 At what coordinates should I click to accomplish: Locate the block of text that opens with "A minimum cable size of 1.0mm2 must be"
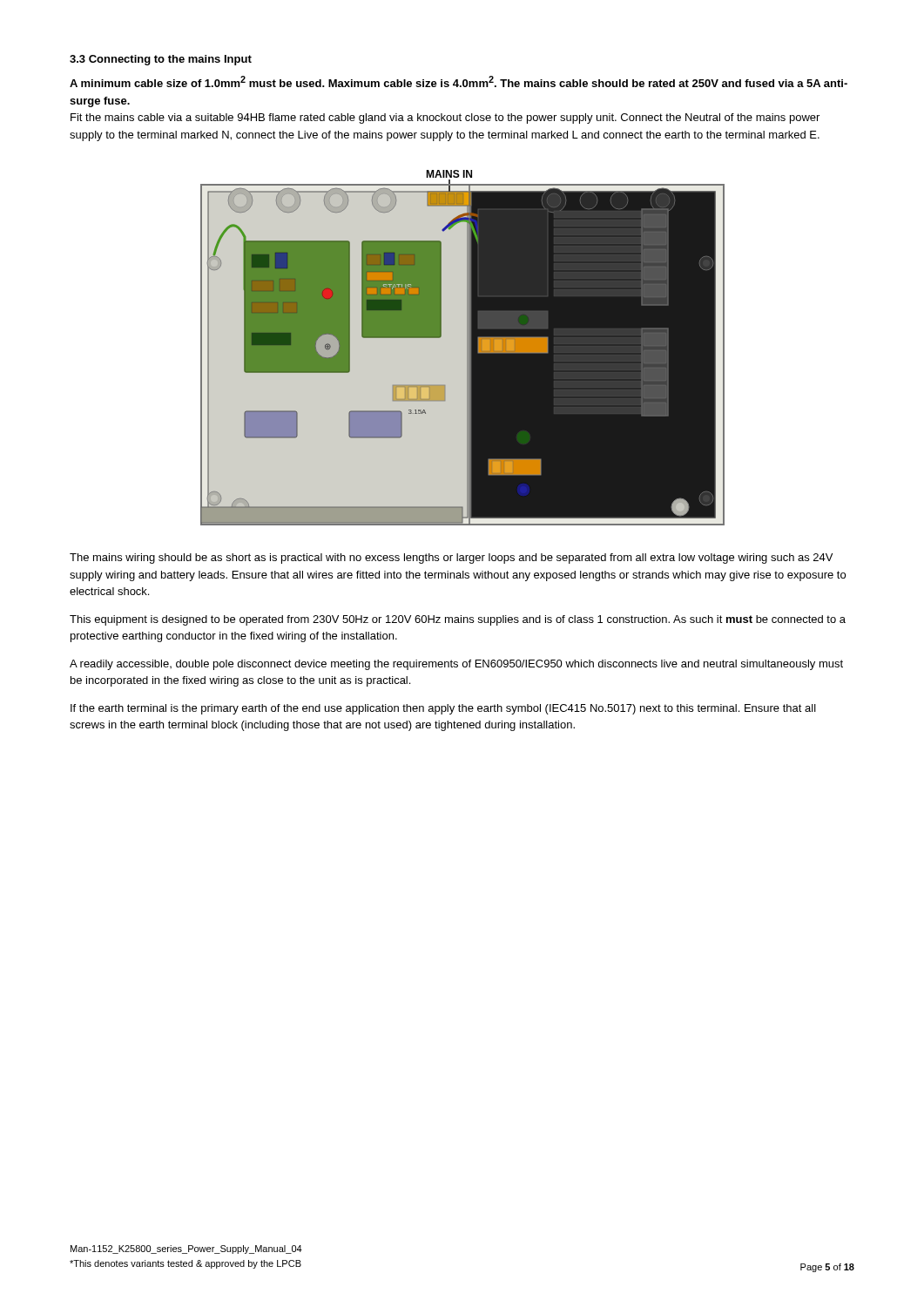(x=459, y=108)
